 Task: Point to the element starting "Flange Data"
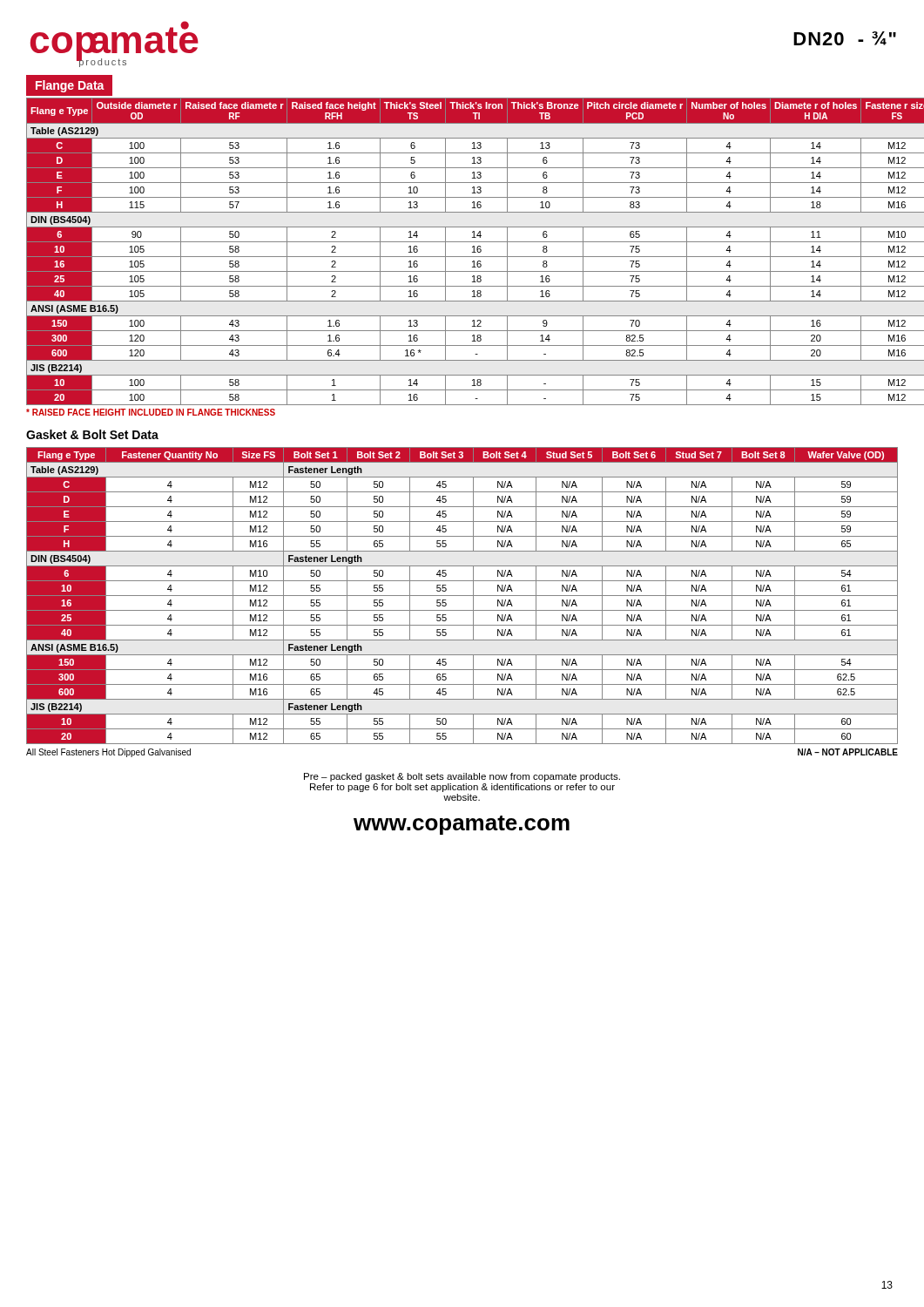click(69, 85)
